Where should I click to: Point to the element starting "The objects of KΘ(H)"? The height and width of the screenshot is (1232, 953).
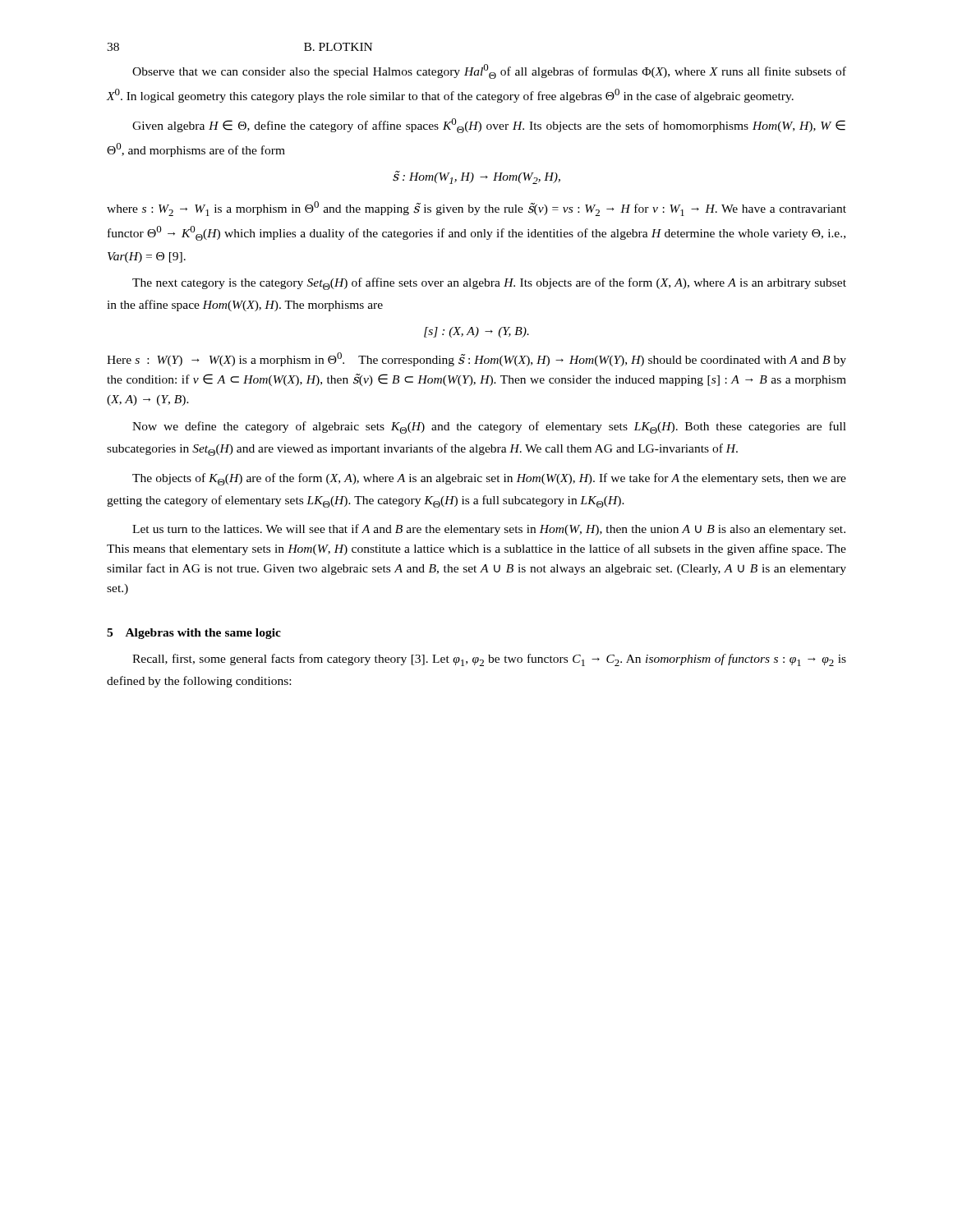tap(476, 490)
